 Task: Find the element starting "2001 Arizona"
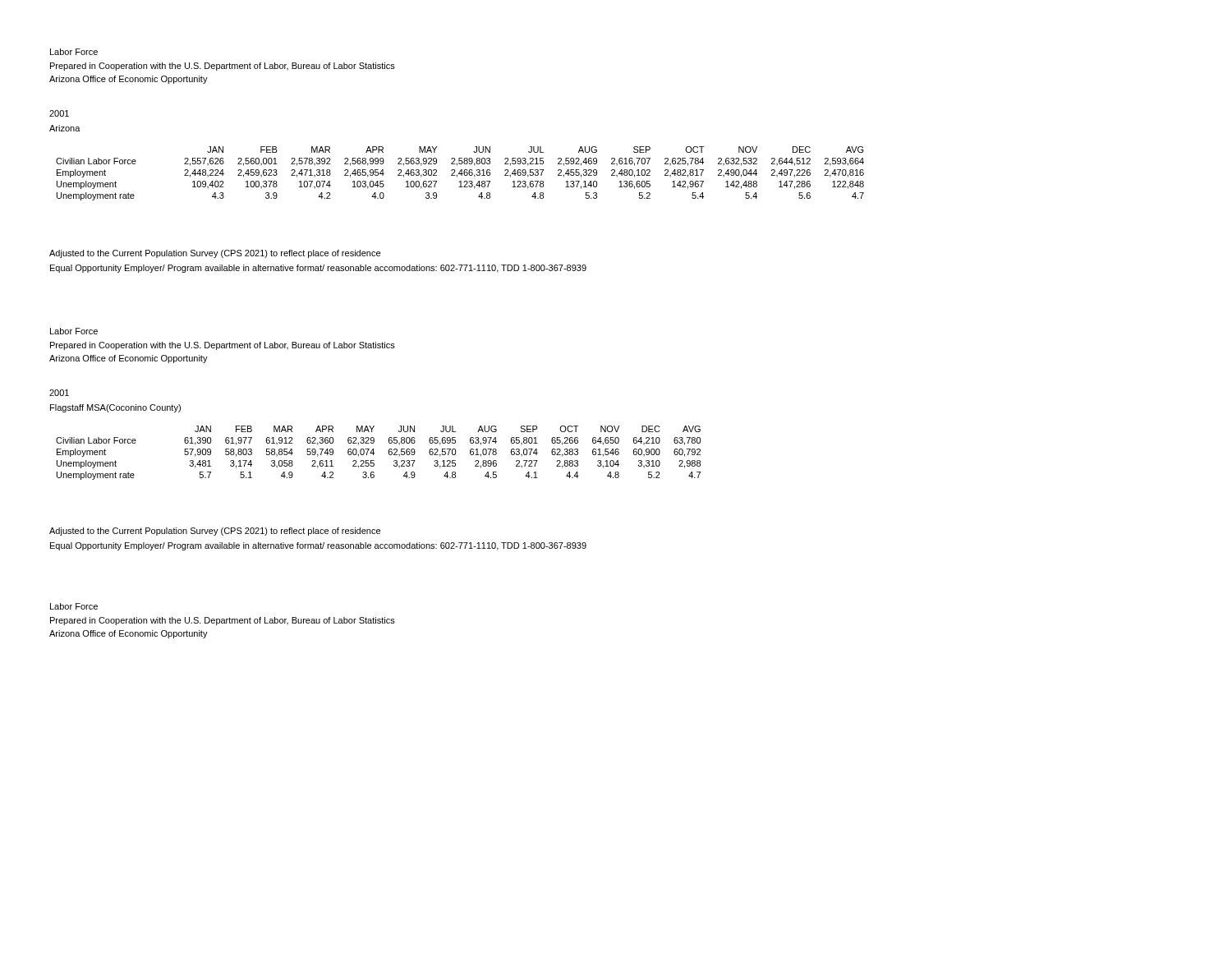65,121
